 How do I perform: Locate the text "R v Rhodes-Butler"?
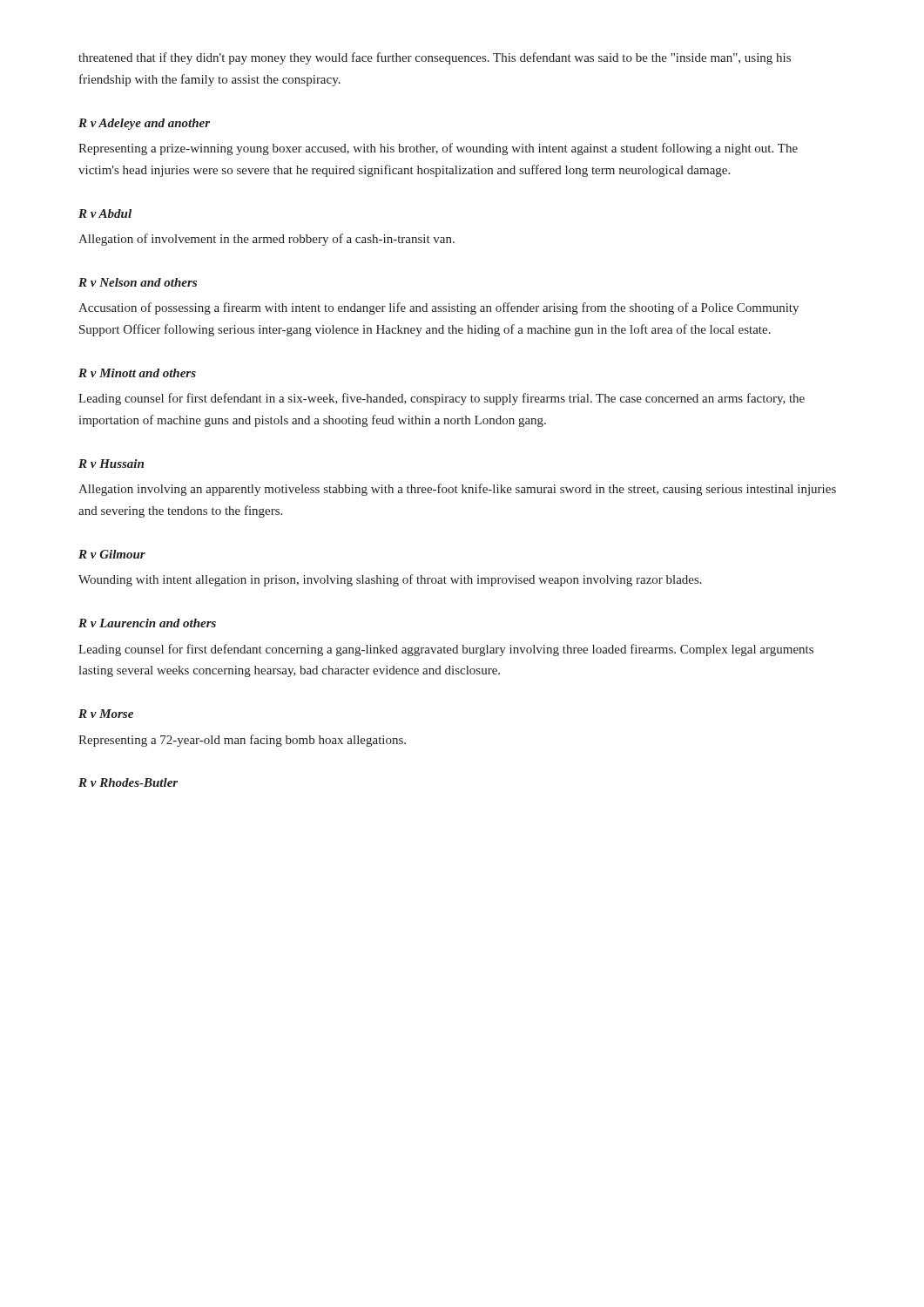(128, 783)
